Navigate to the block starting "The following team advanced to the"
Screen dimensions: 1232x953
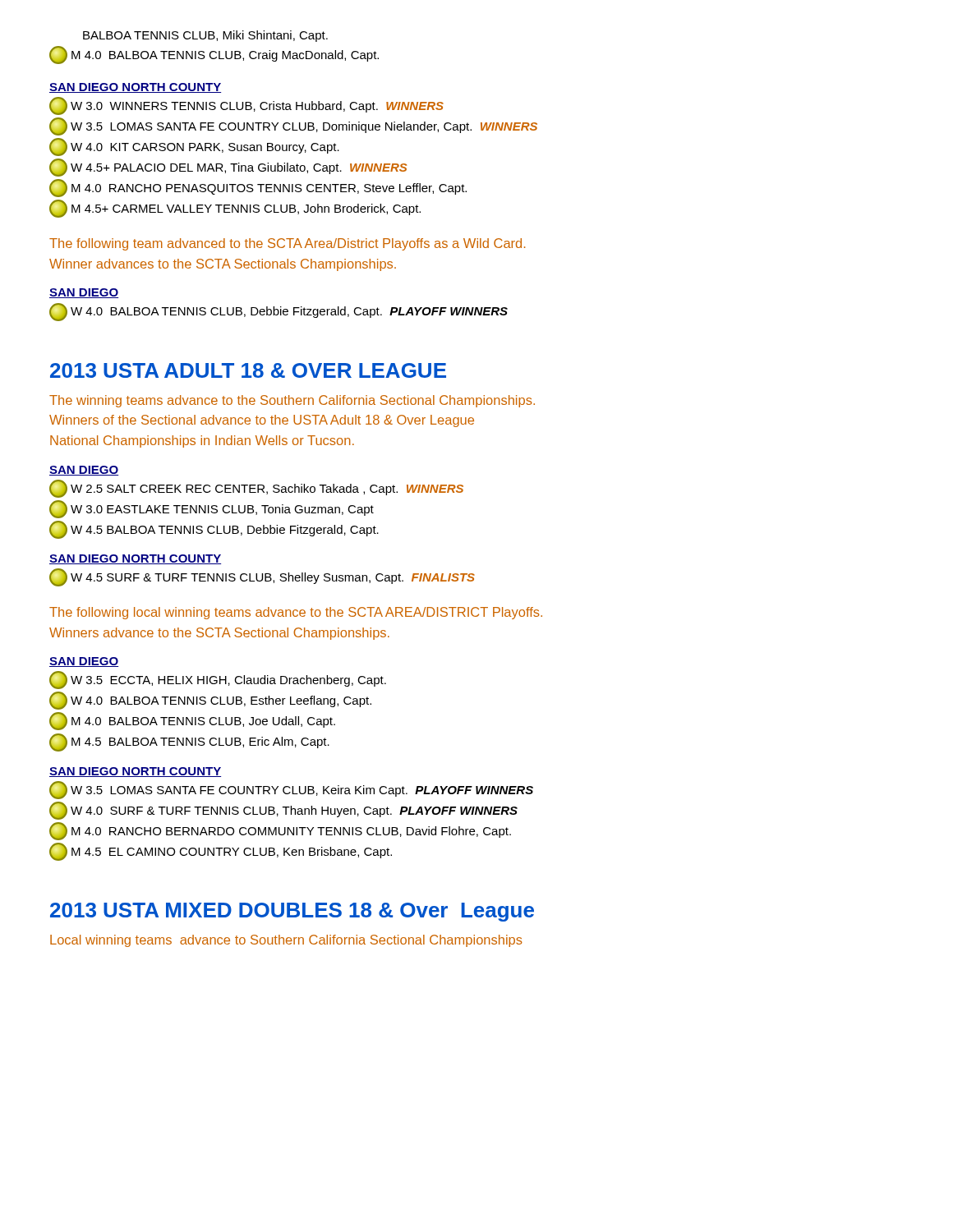pyautogui.click(x=288, y=253)
